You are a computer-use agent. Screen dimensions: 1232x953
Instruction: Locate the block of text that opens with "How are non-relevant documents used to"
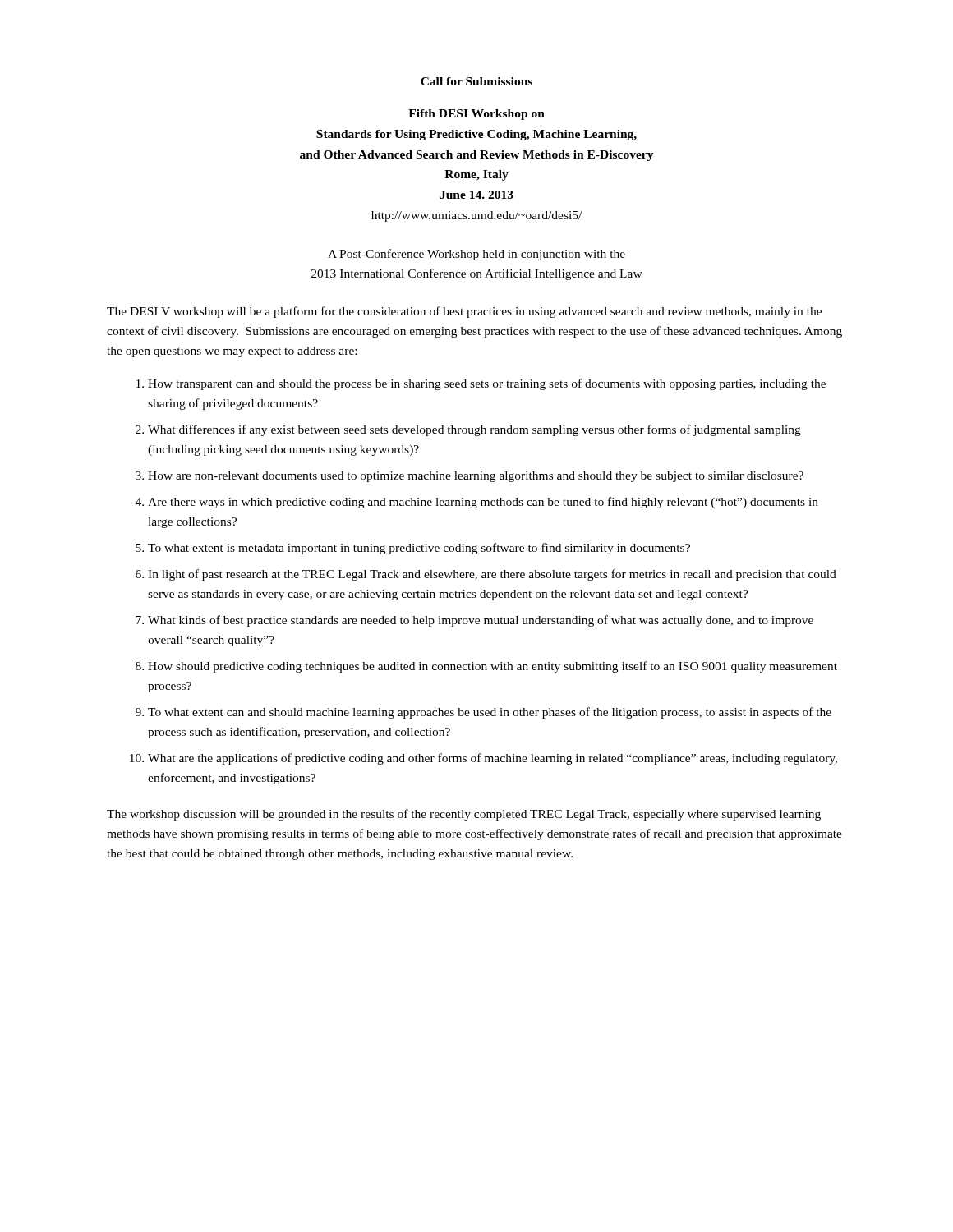(476, 475)
